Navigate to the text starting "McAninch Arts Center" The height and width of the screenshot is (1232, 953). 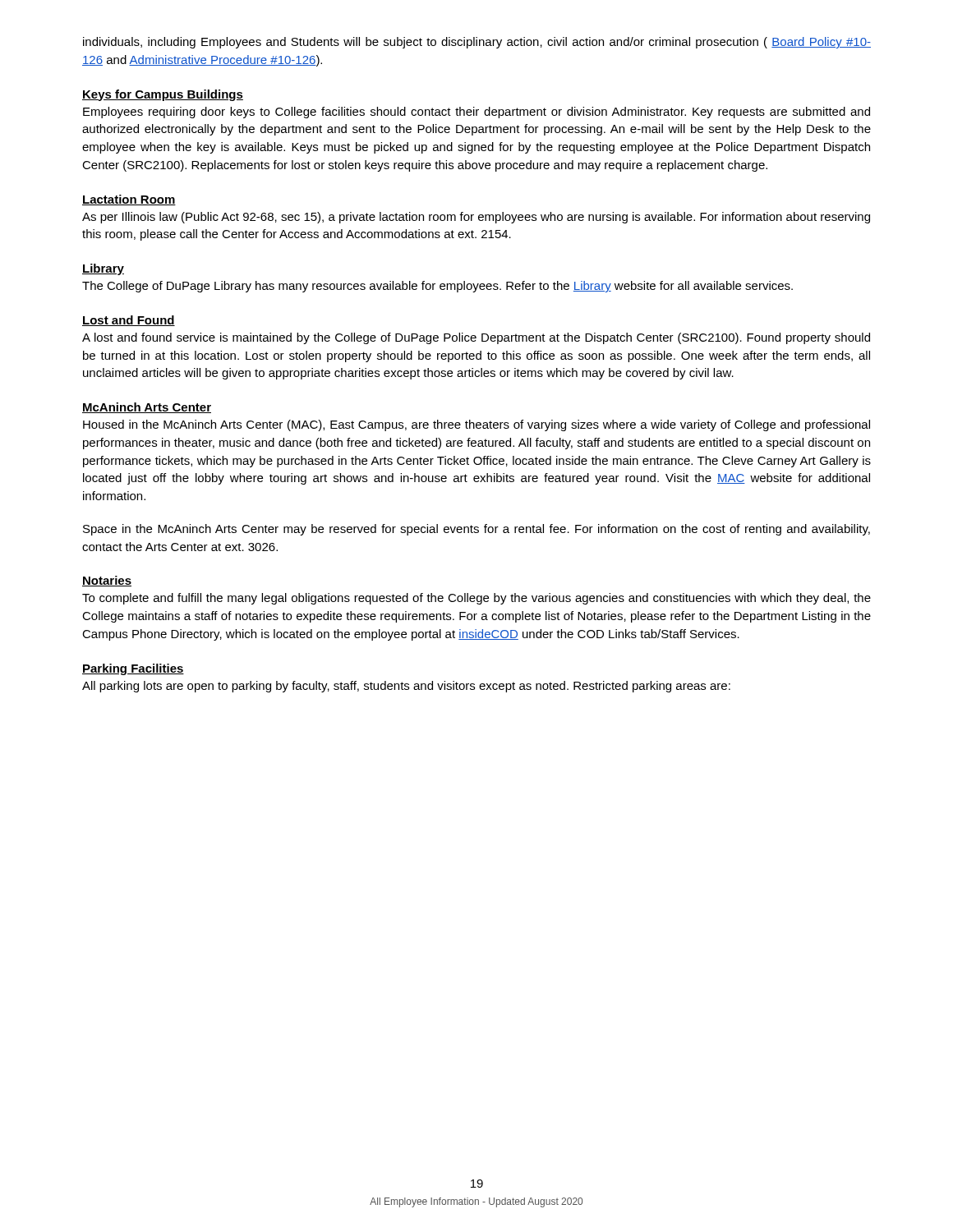pyautogui.click(x=147, y=407)
